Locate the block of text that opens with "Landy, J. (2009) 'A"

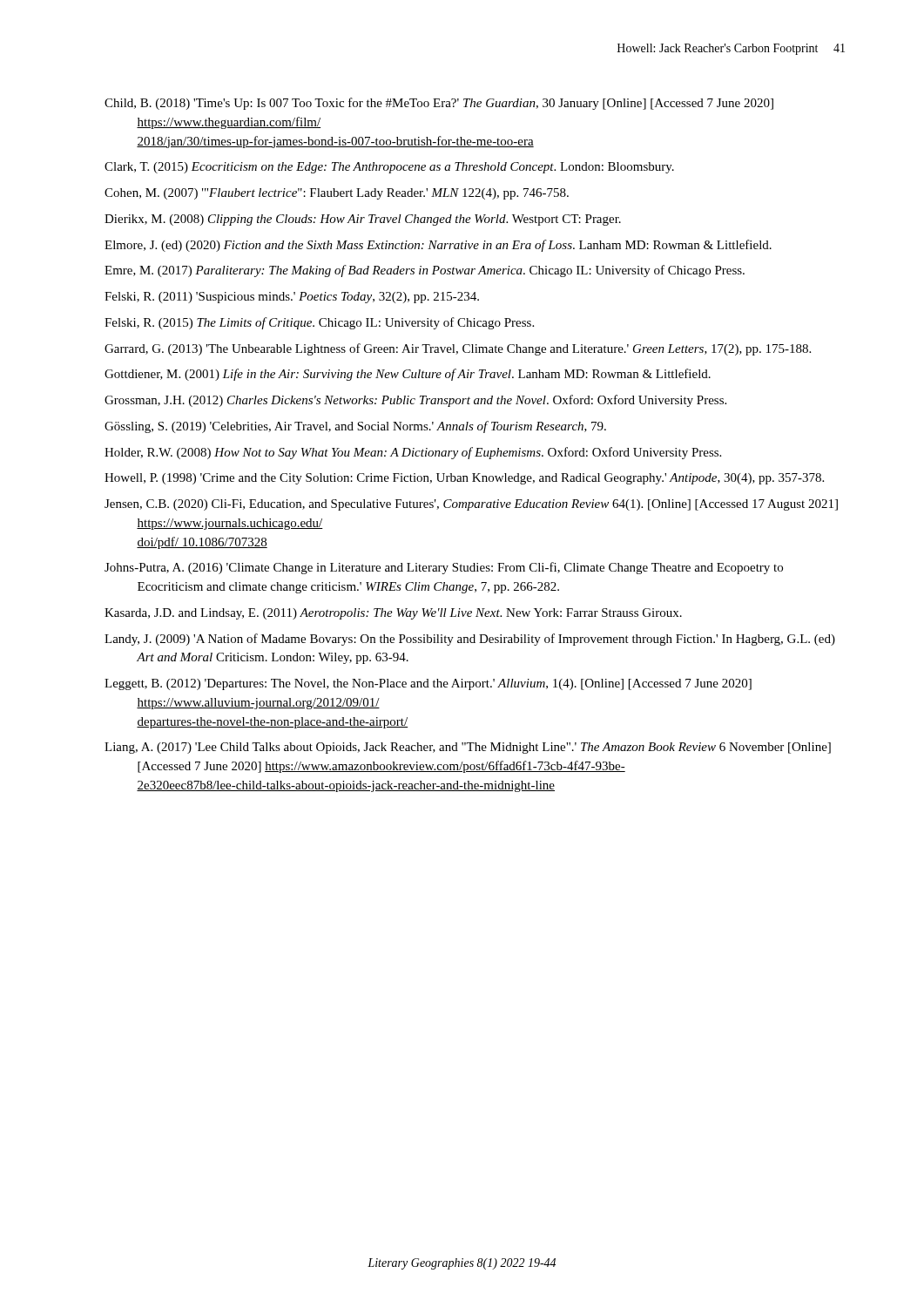coord(470,648)
